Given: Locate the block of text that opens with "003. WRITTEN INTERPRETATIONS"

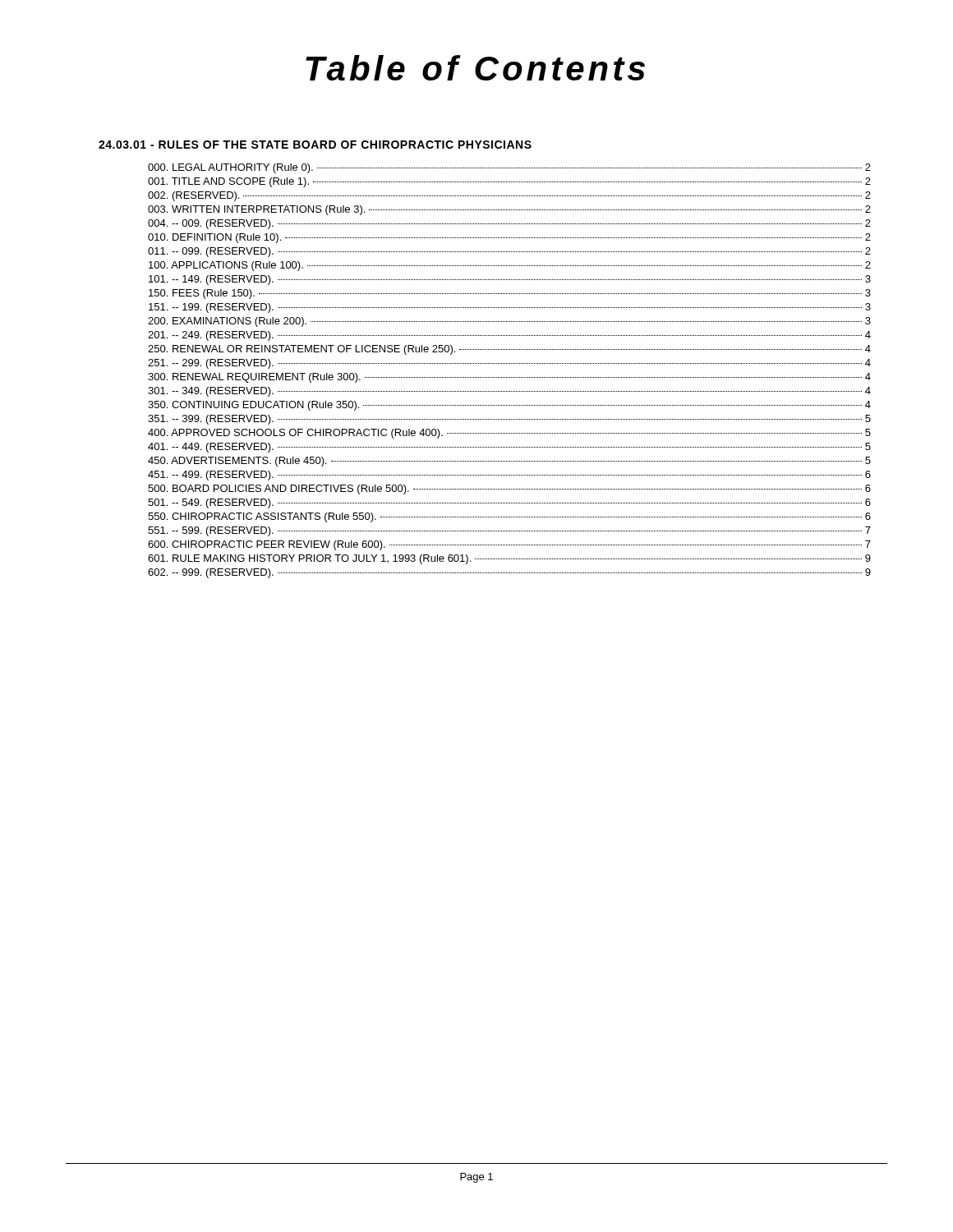Looking at the screenshot, I should tap(509, 209).
